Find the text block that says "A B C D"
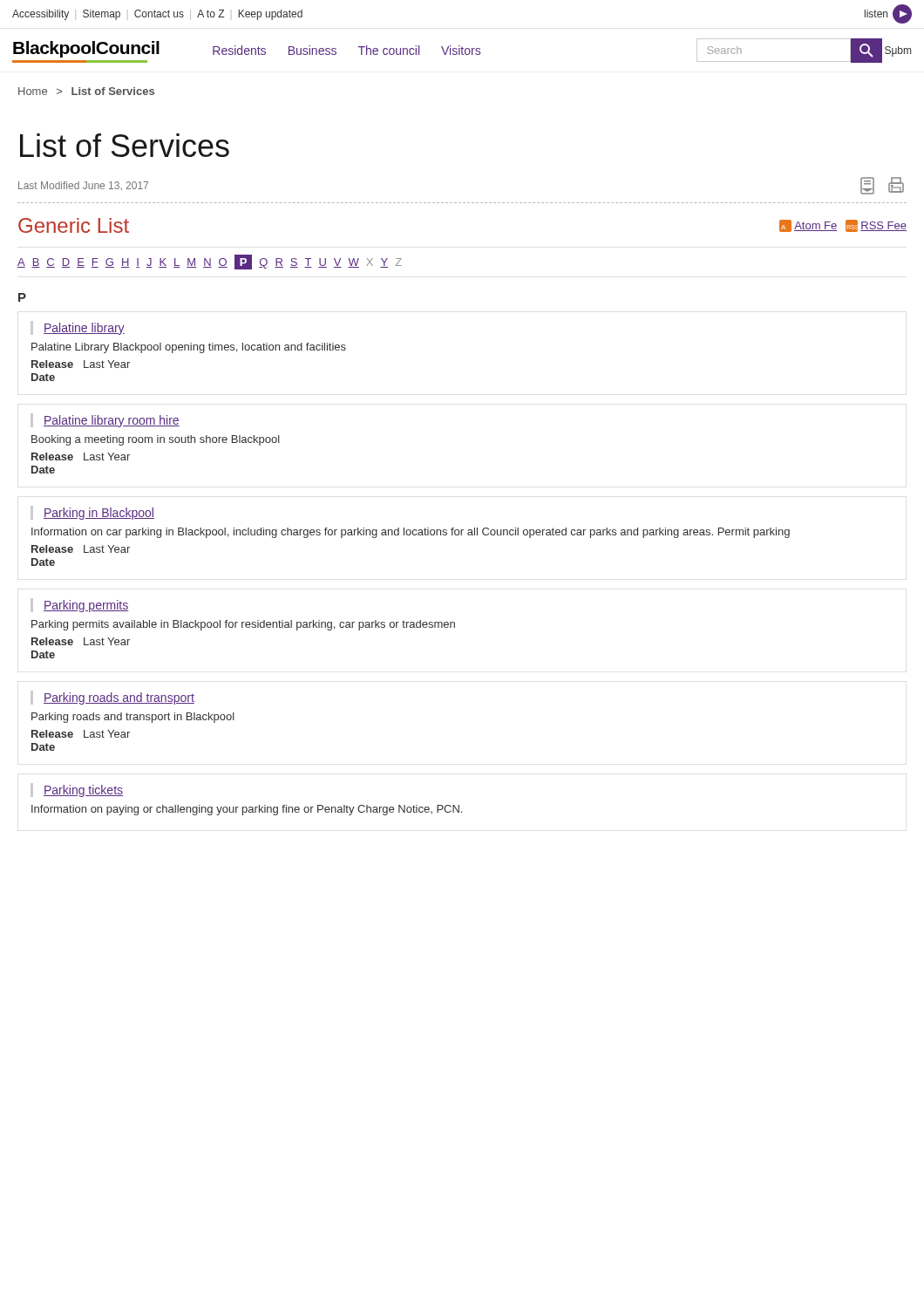 (210, 262)
